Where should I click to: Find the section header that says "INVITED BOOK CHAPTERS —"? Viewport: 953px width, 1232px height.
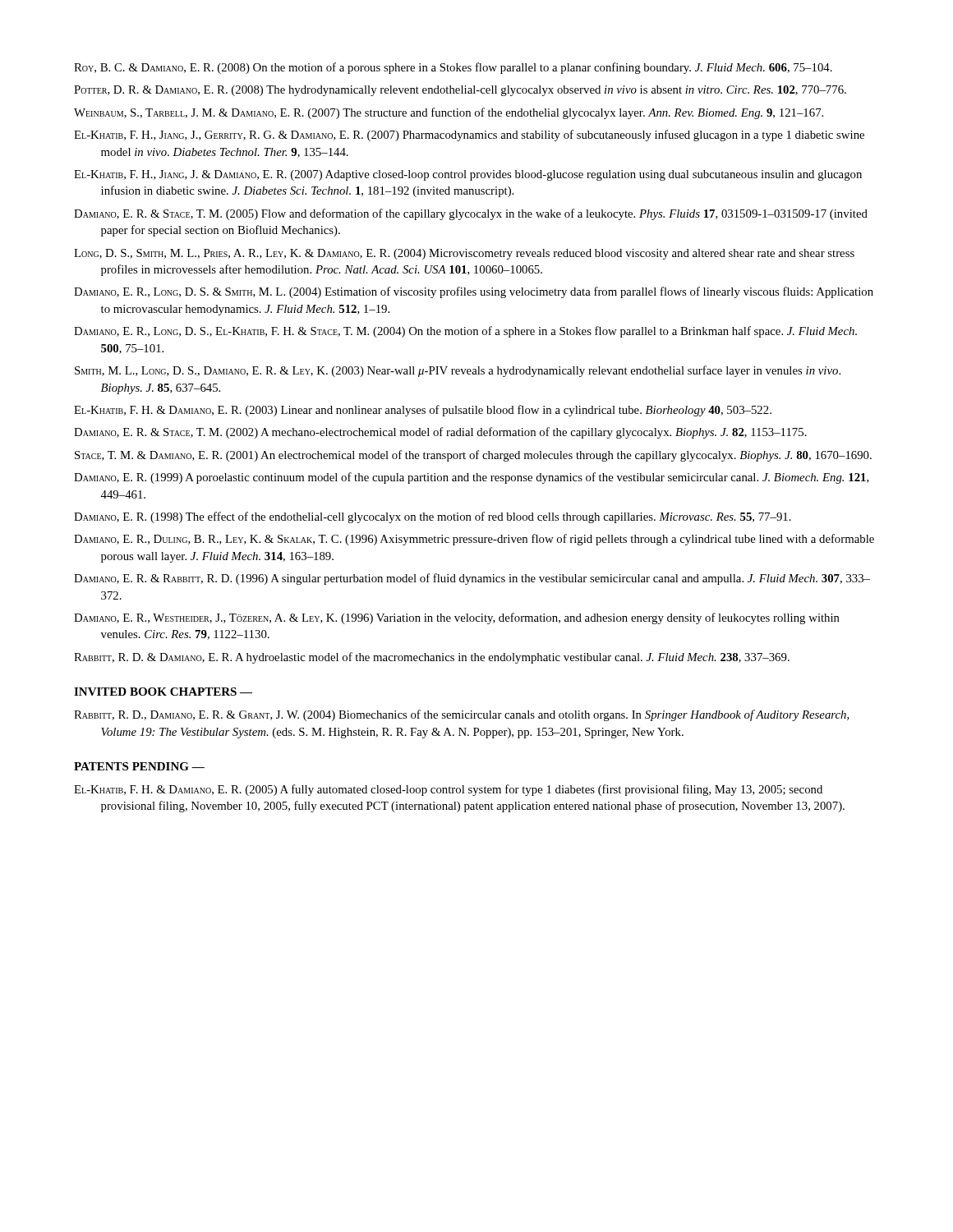pyautogui.click(x=163, y=692)
